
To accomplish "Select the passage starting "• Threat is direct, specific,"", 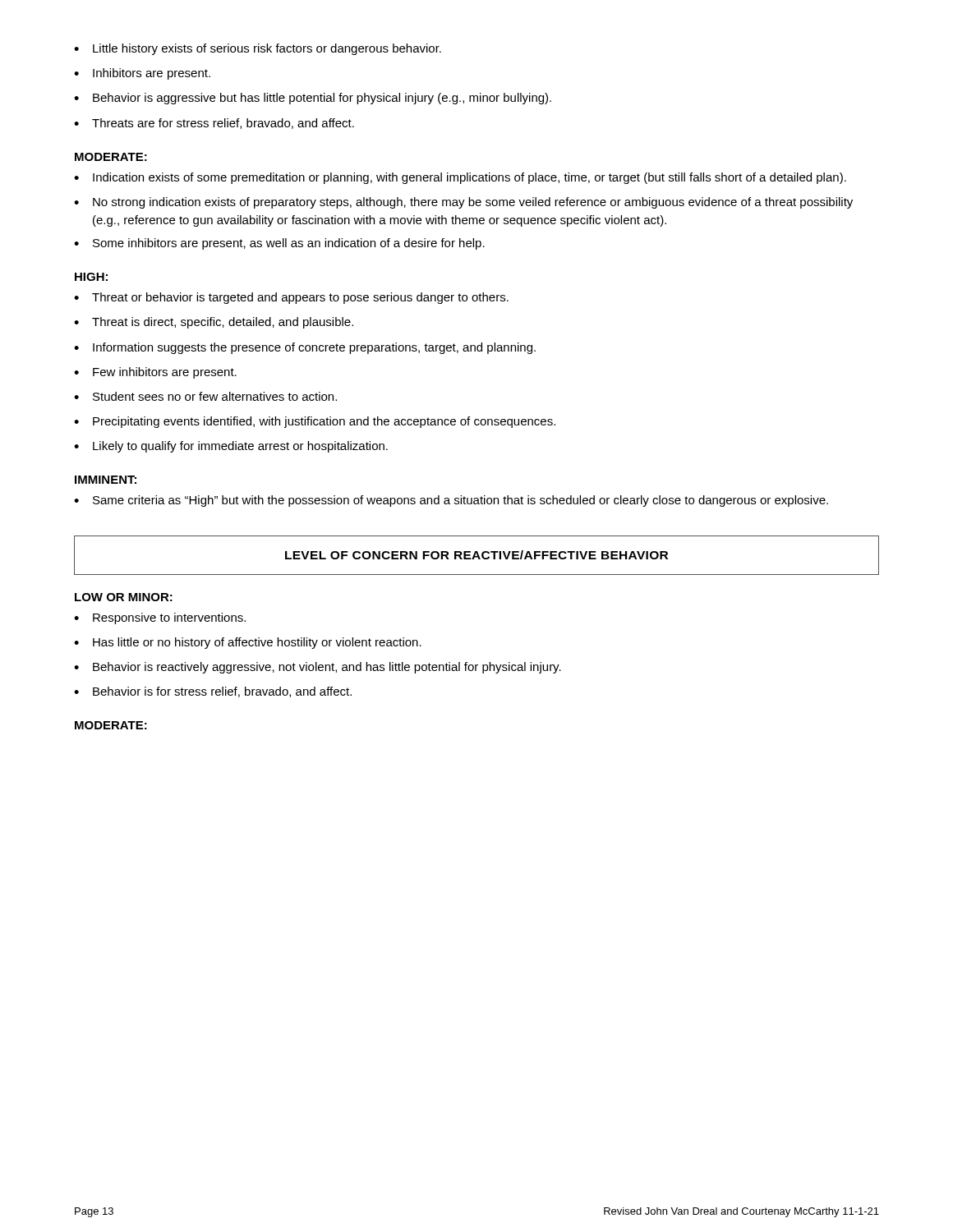I will (214, 323).
